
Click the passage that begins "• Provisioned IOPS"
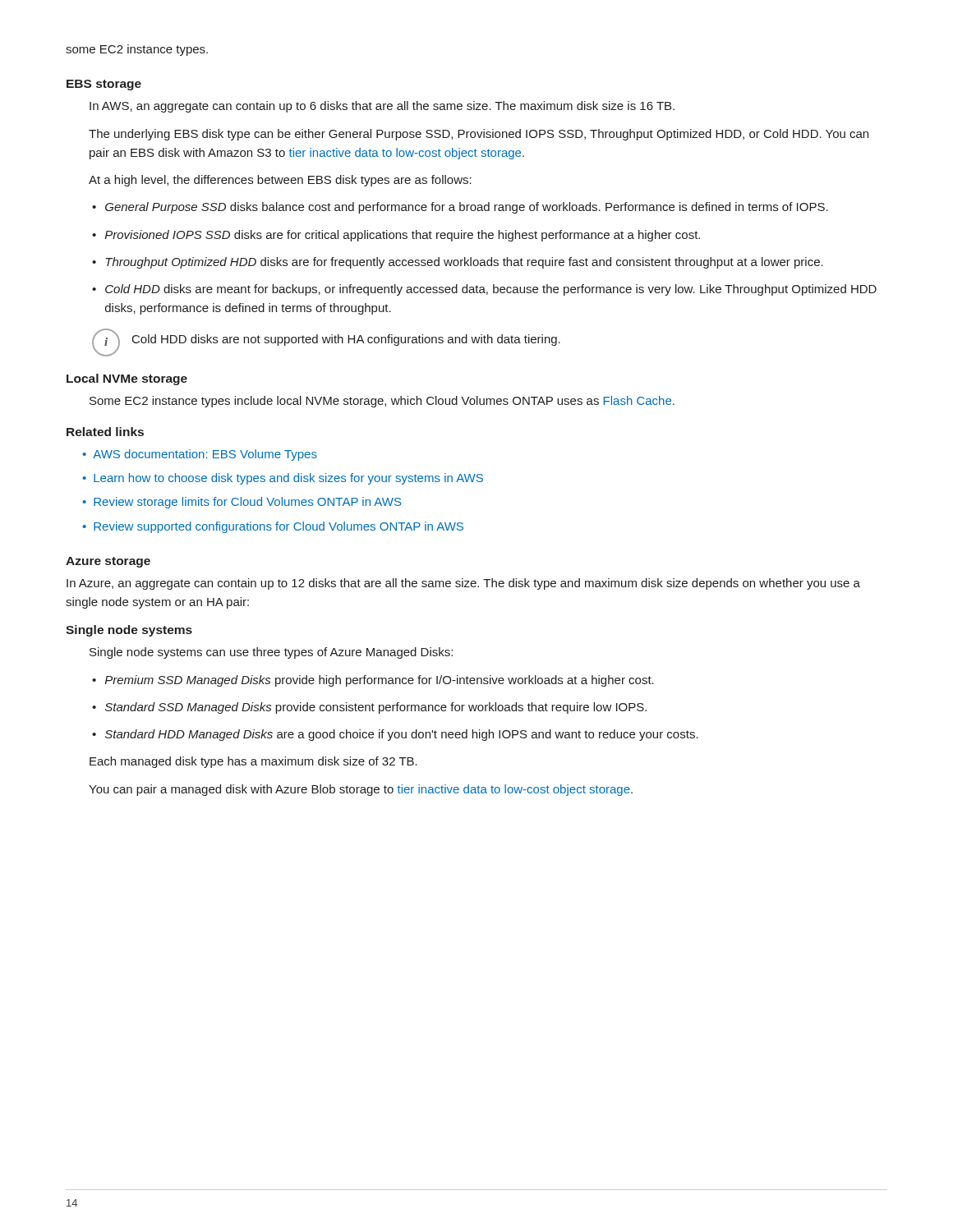click(397, 234)
